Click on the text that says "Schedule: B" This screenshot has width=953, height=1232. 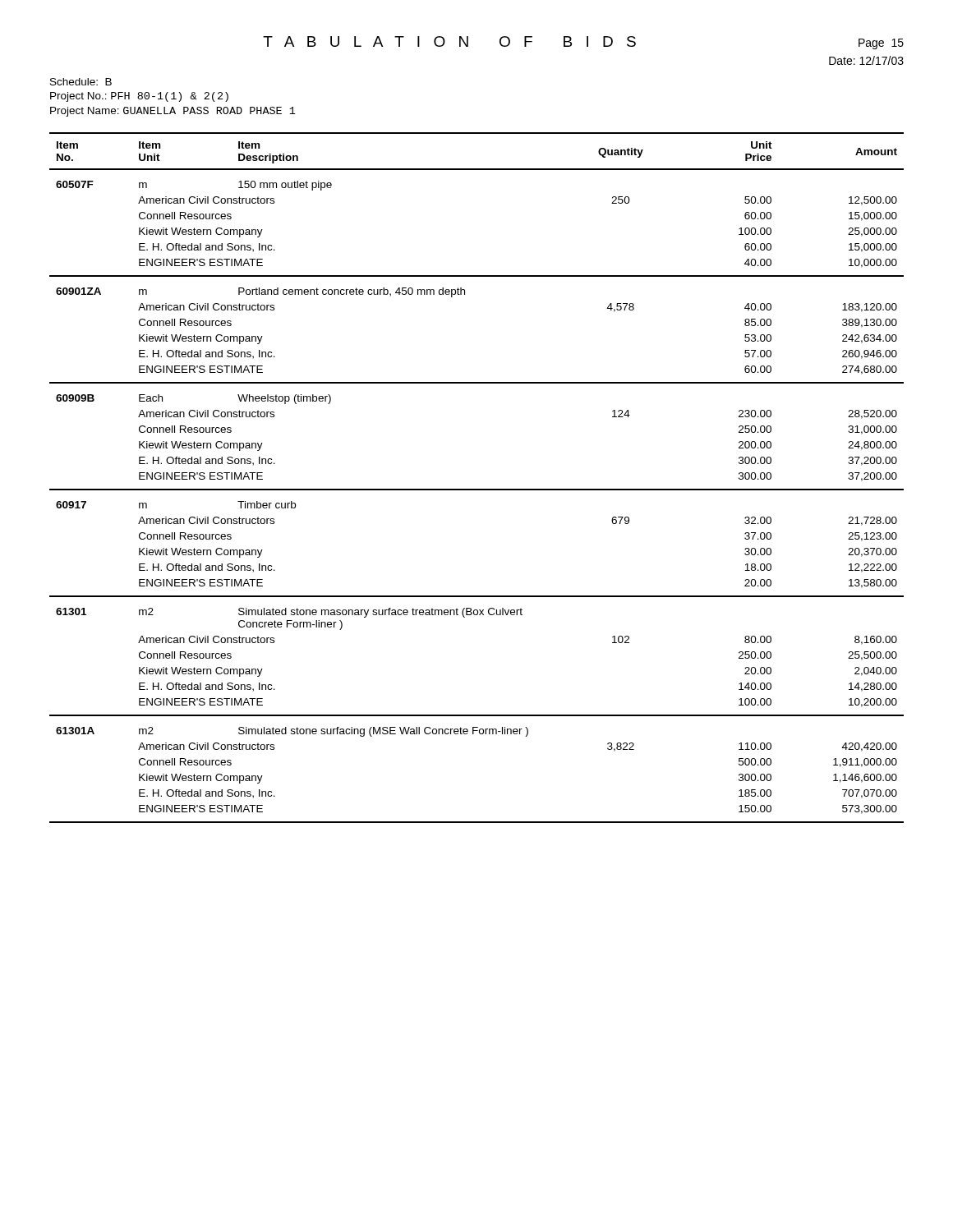point(81,82)
